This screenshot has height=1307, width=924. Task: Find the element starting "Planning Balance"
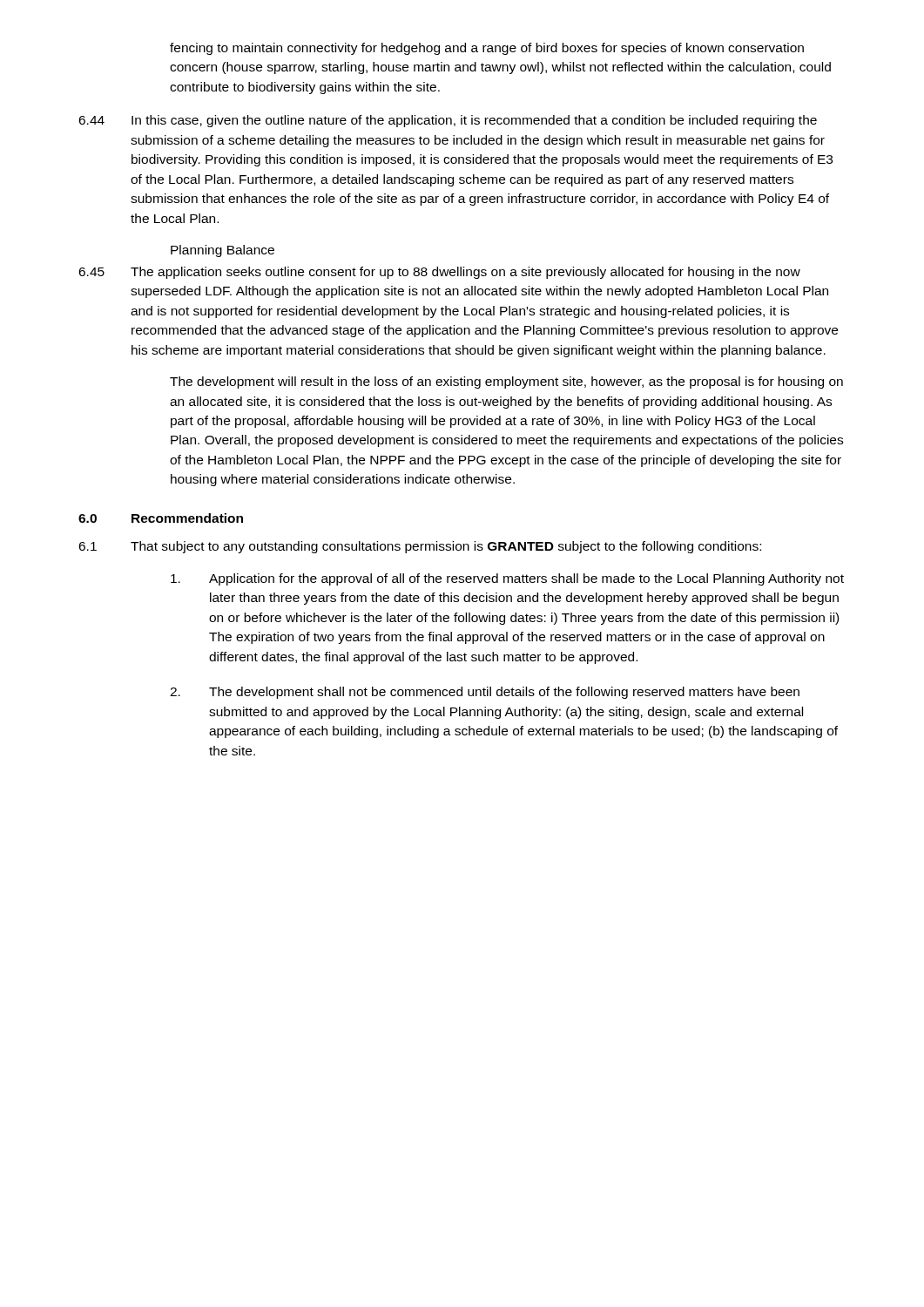point(222,250)
